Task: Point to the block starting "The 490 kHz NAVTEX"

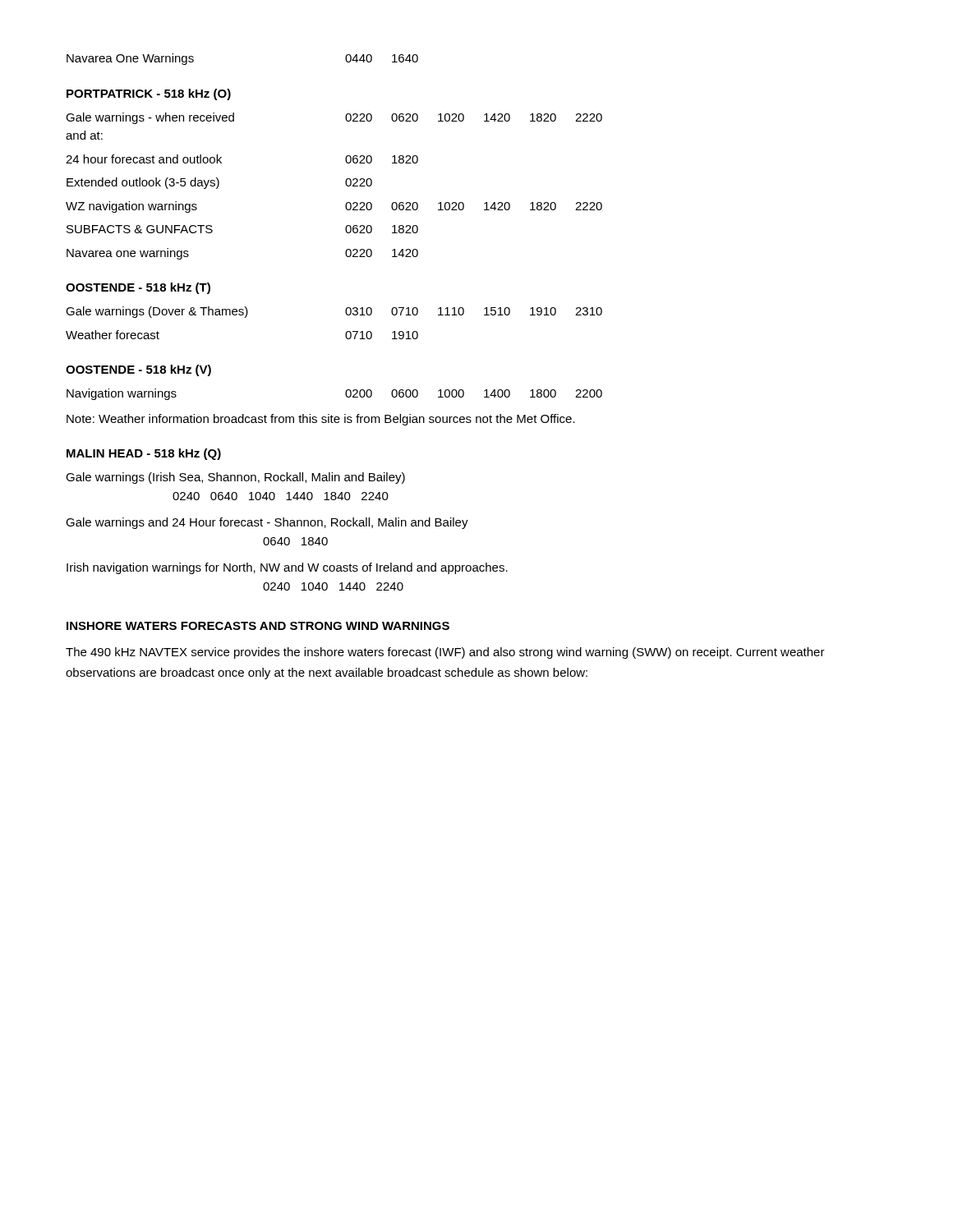Action: click(x=476, y=663)
